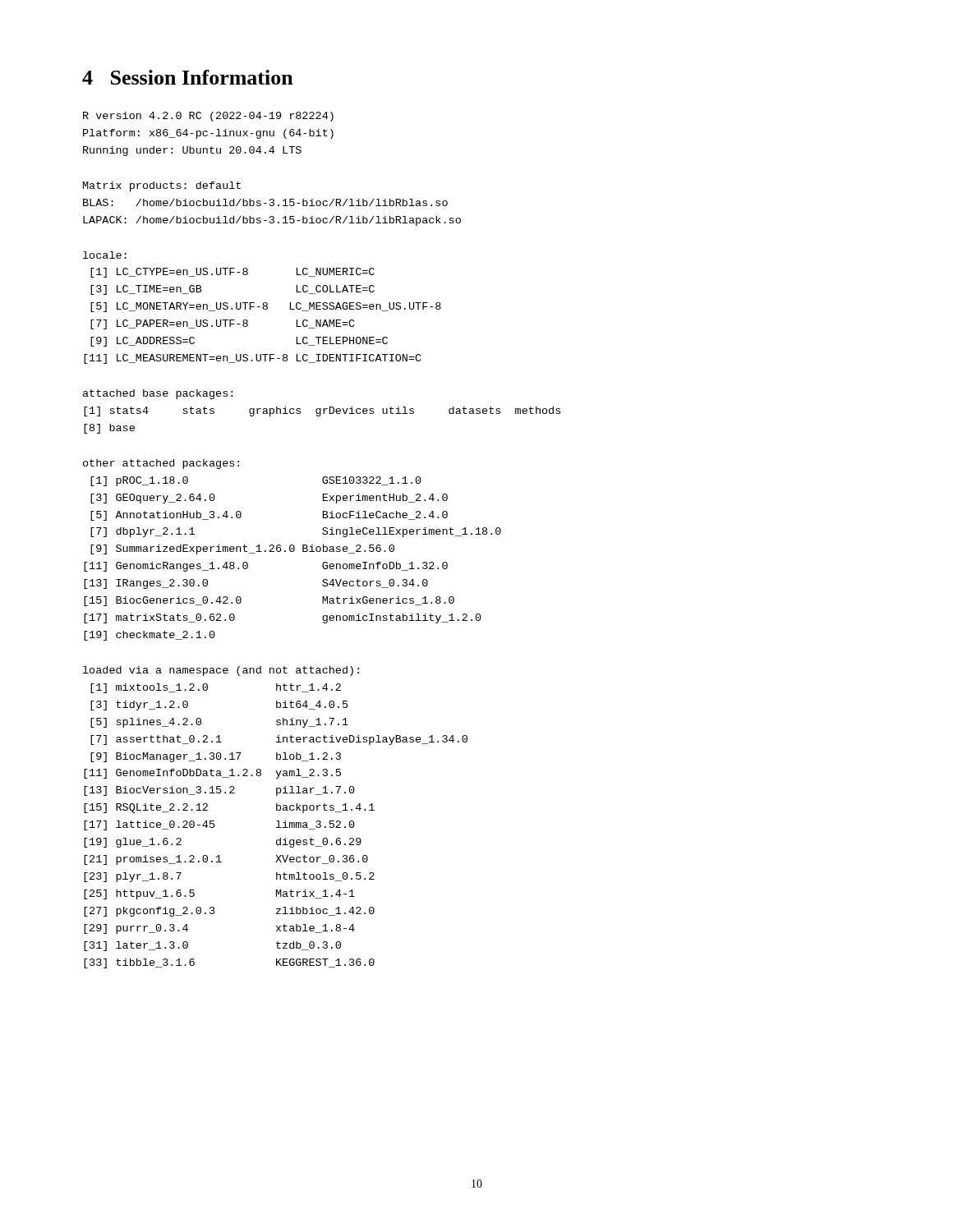Locate the text block starting "attached base packages: [1] stats4 stats"

point(322,411)
